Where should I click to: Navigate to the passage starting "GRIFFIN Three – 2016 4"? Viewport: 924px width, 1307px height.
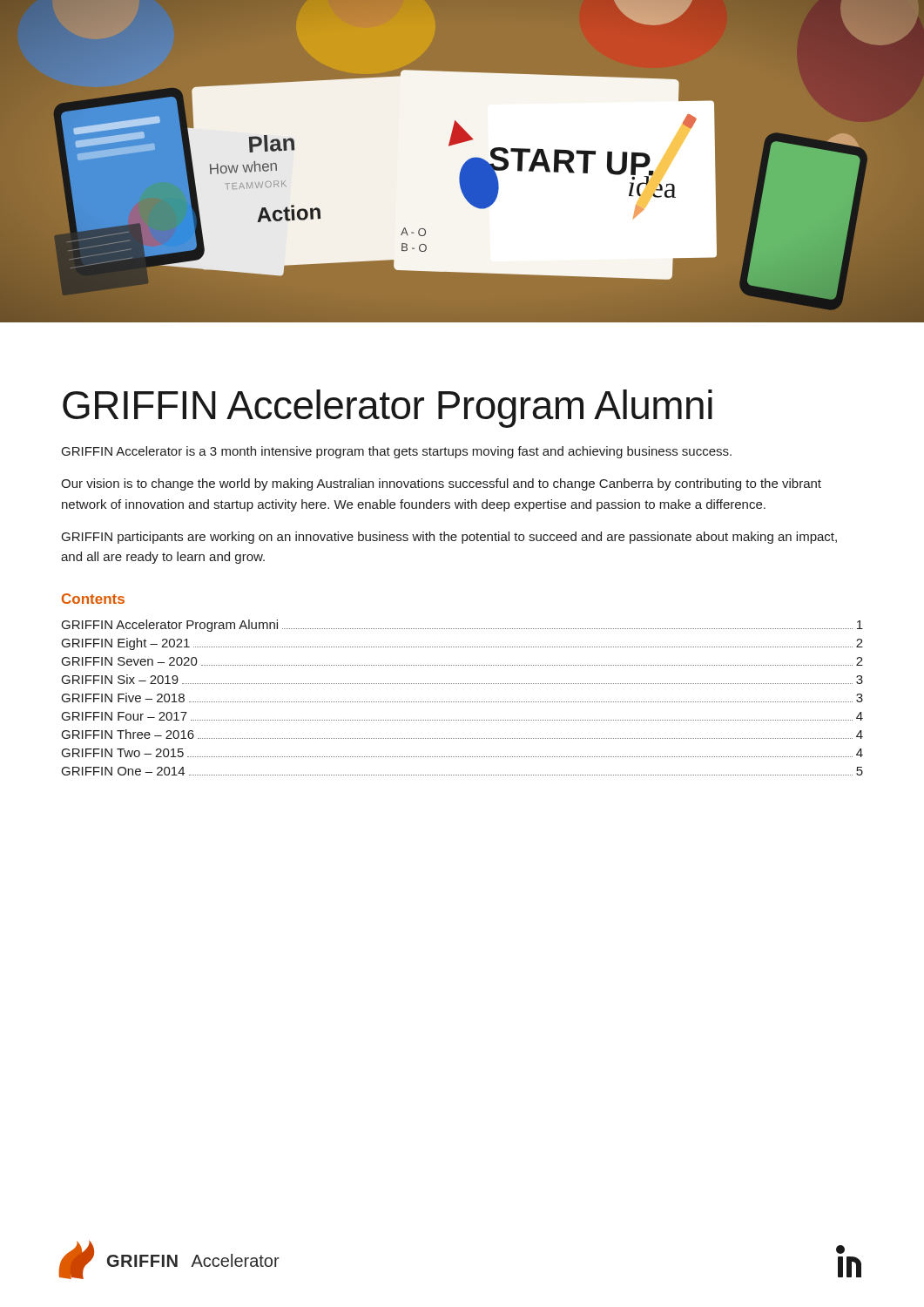(462, 734)
